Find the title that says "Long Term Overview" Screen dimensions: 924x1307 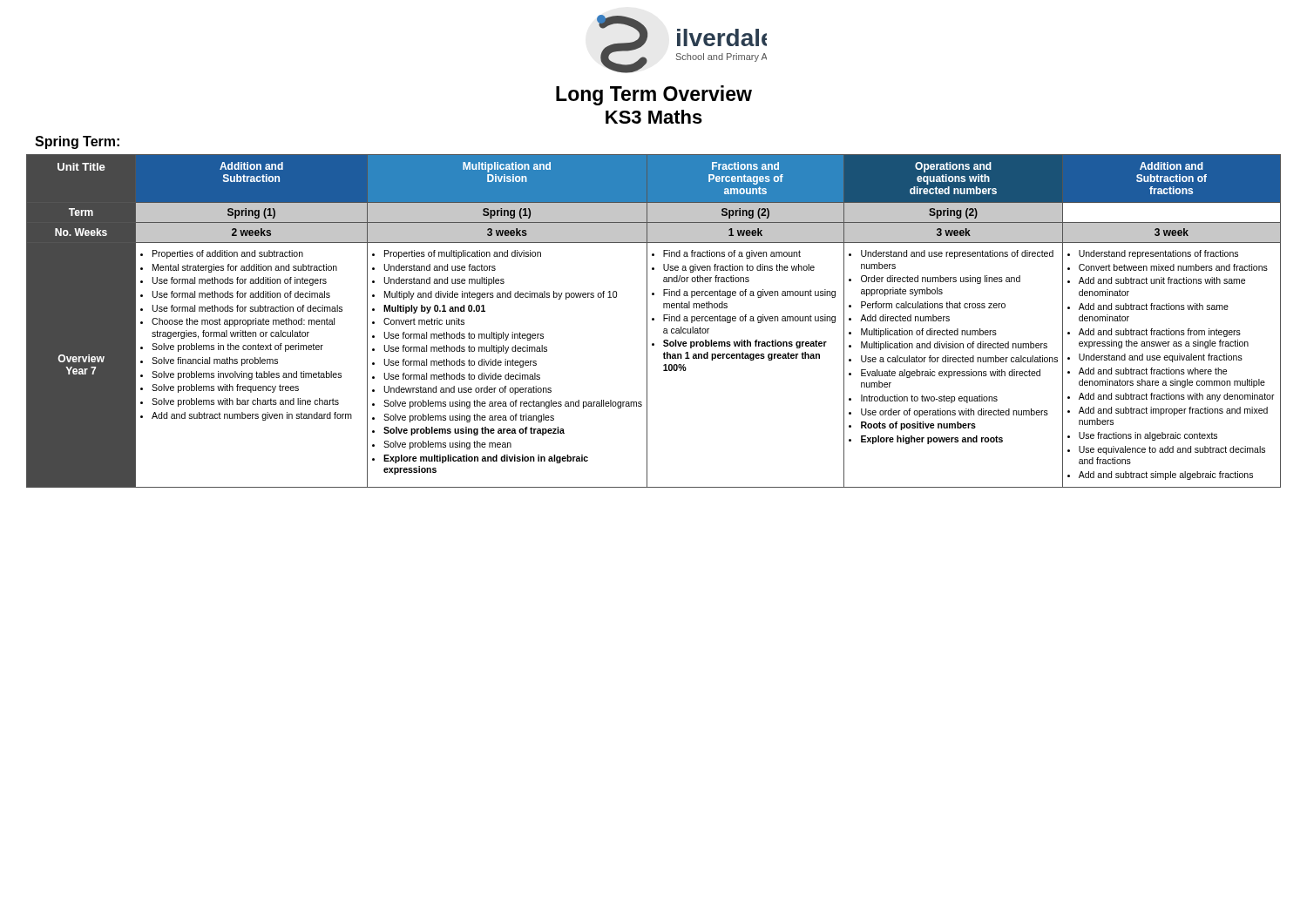tap(654, 94)
